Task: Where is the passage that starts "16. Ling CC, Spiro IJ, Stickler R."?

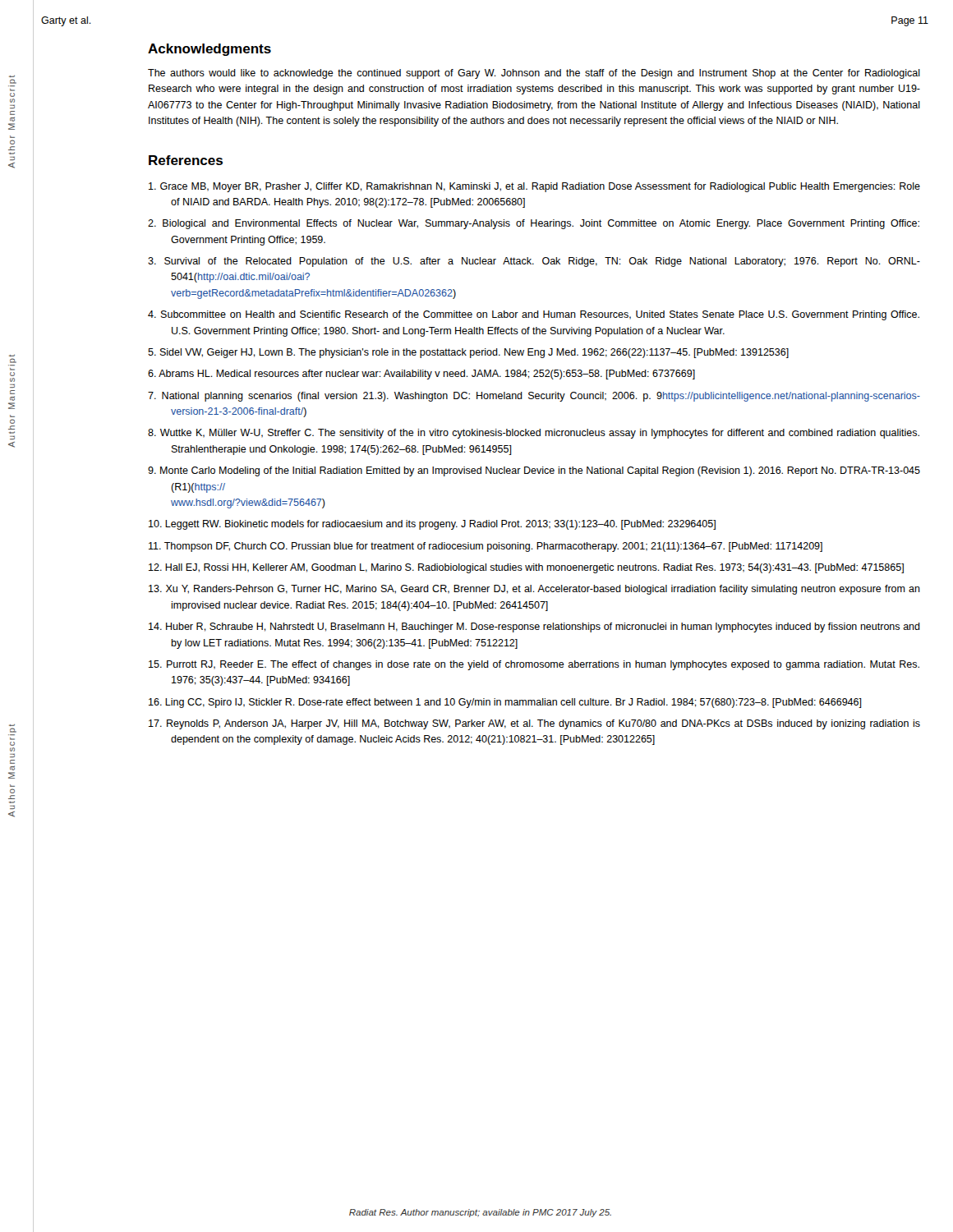Action: 505,702
